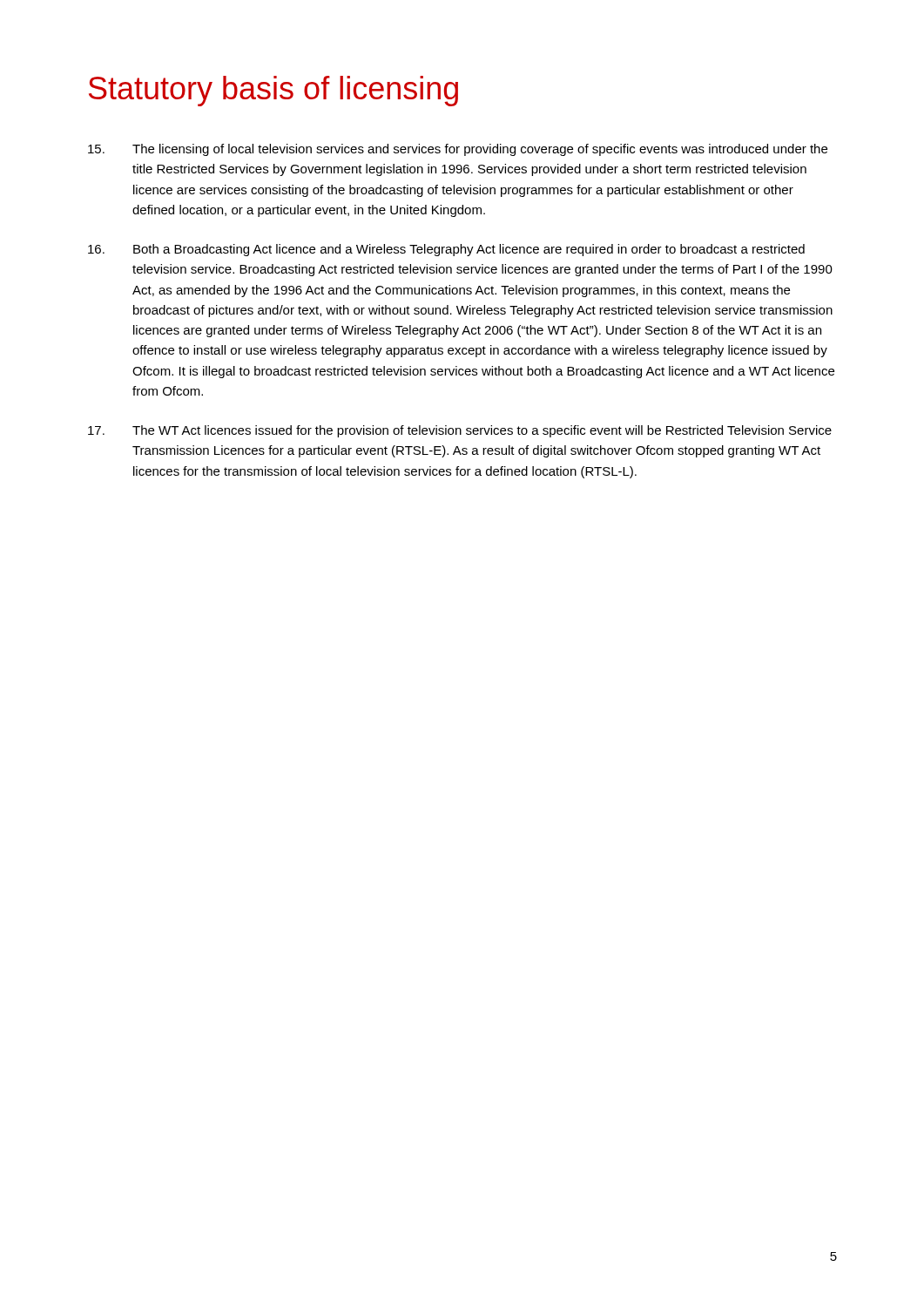Select the region starting "15. The licensing of local television services and"

[462, 179]
